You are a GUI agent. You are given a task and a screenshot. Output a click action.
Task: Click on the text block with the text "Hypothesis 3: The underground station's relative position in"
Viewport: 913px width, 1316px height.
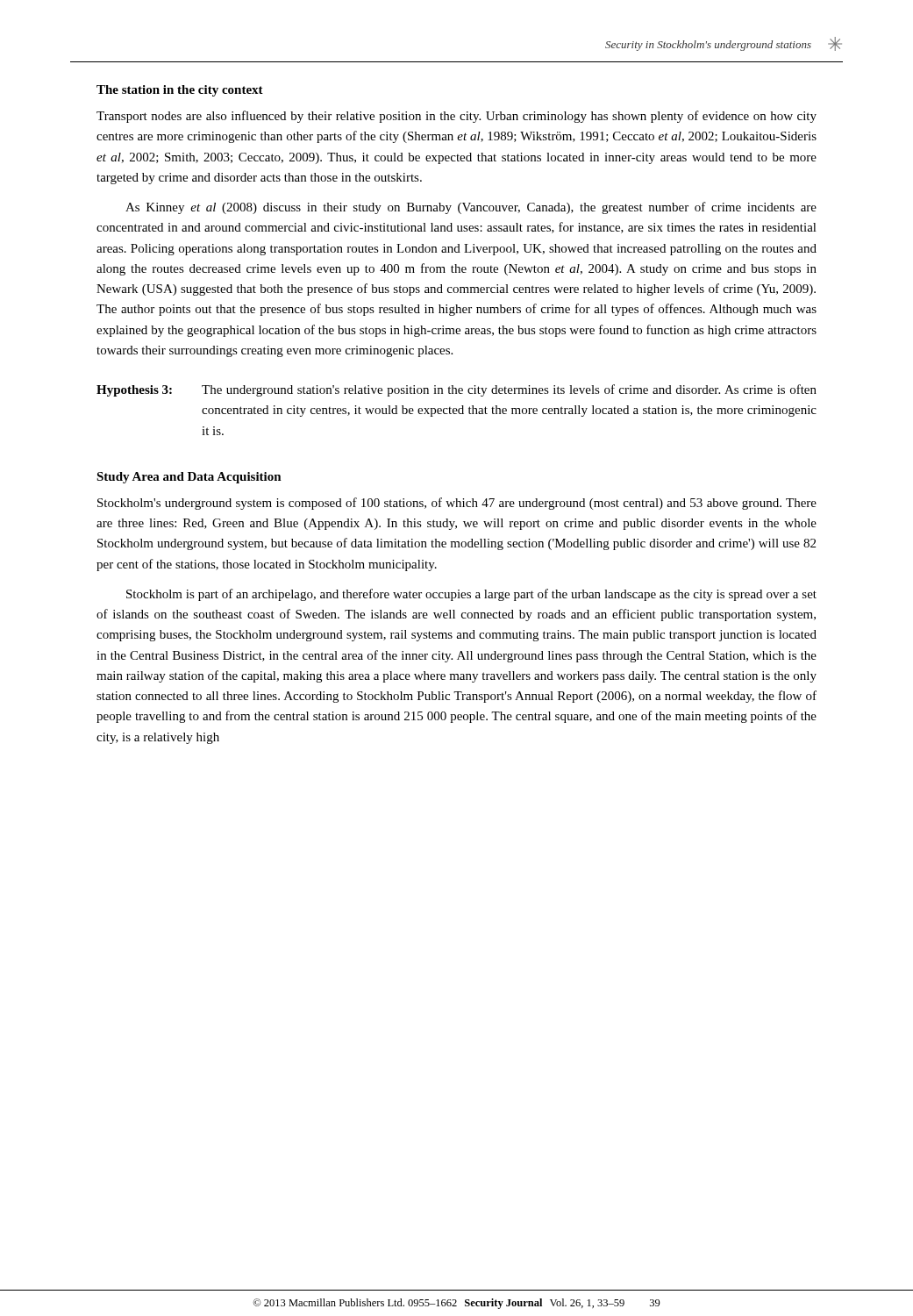456,411
